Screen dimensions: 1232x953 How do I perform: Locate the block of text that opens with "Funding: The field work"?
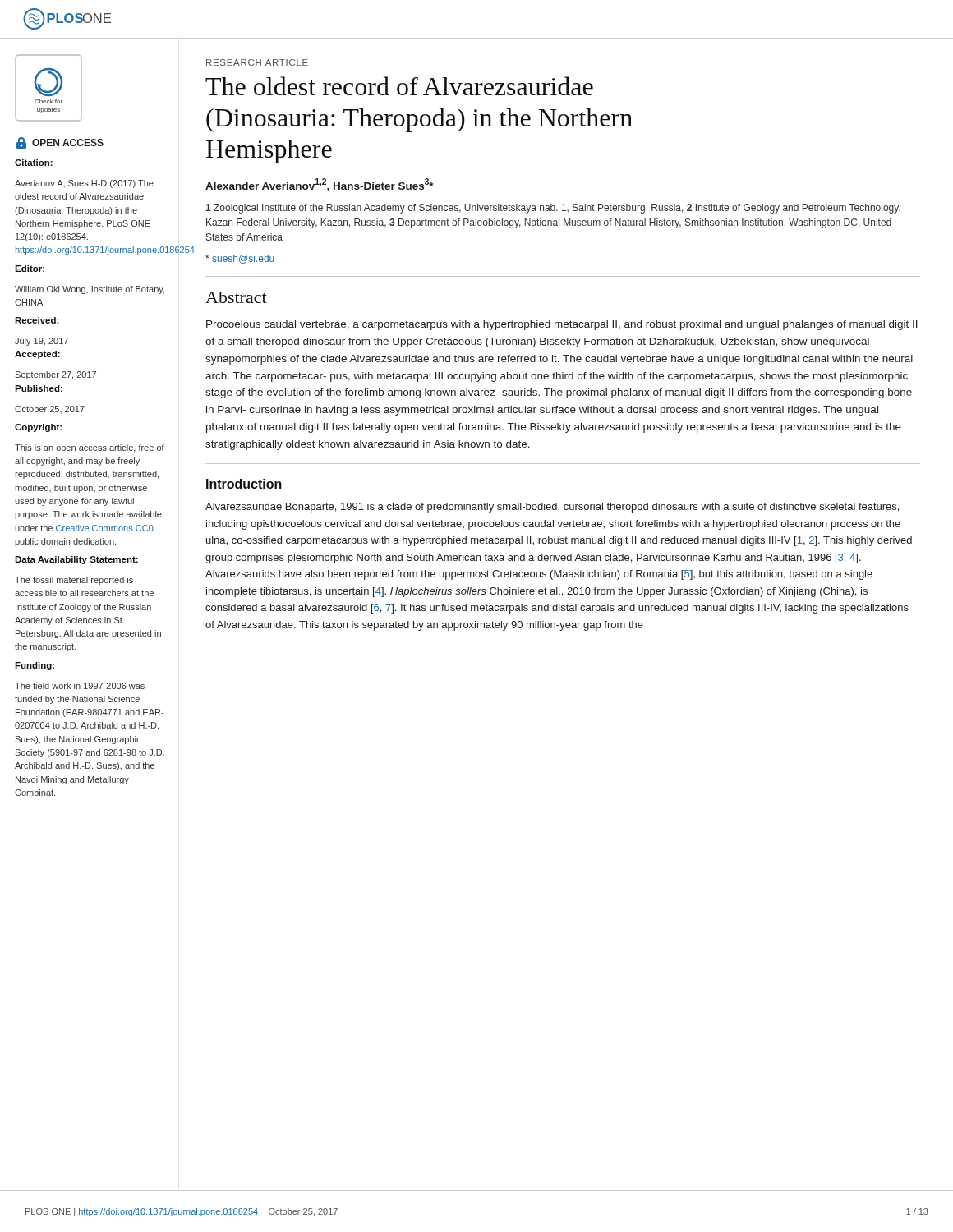91,730
